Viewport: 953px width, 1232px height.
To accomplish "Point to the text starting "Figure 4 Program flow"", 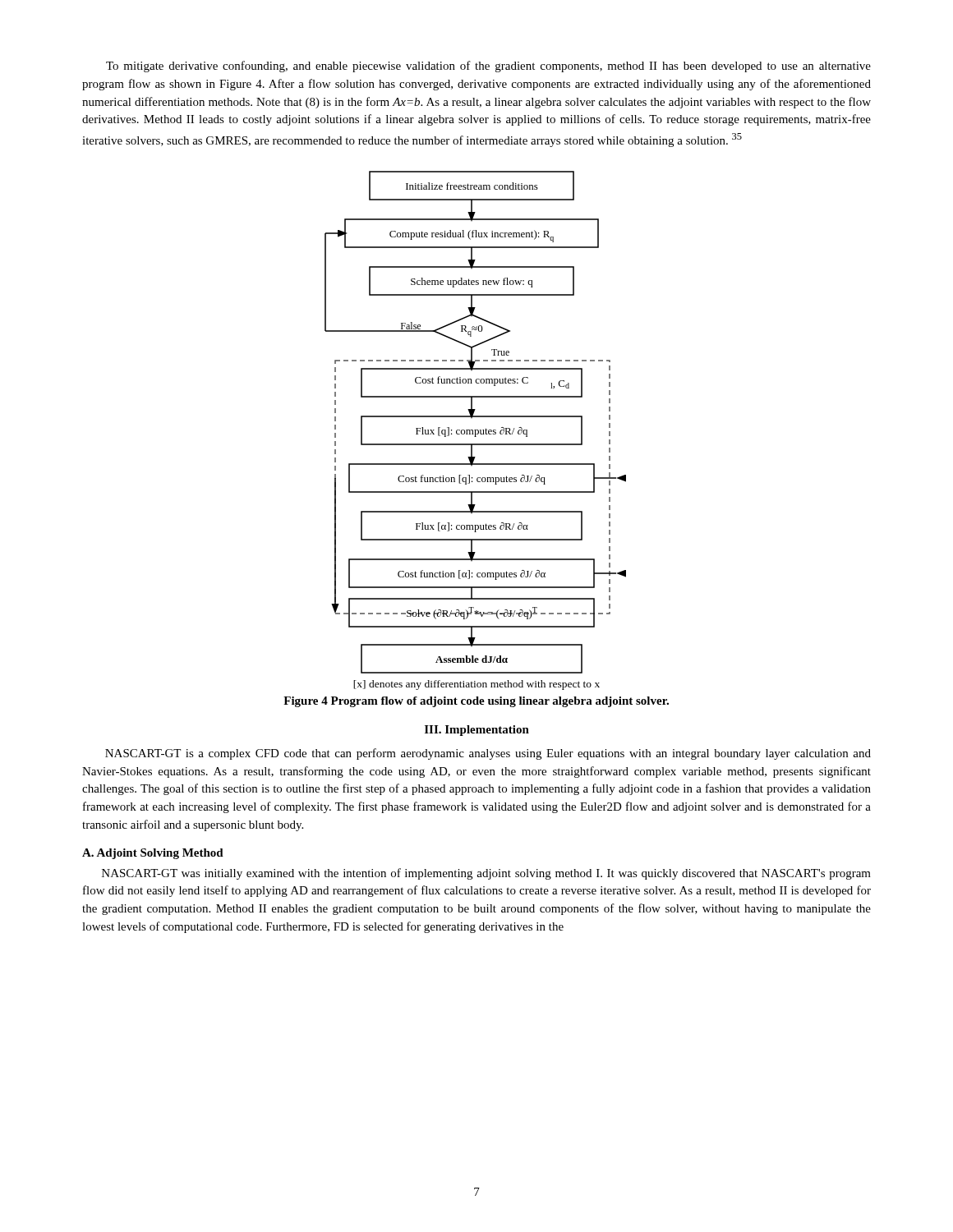I will [x=476, y=700].
